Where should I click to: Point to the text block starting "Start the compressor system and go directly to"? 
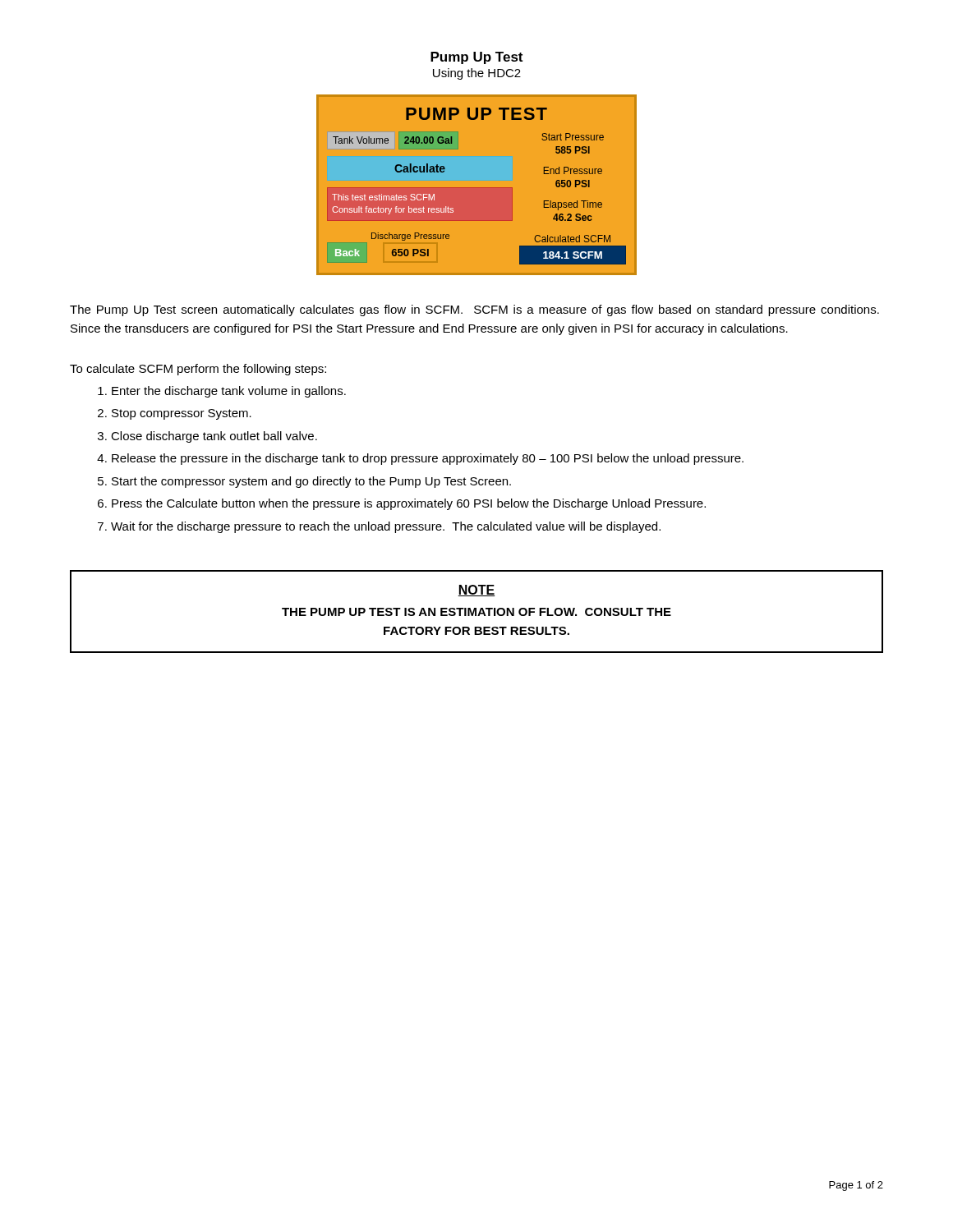(311, 481)
